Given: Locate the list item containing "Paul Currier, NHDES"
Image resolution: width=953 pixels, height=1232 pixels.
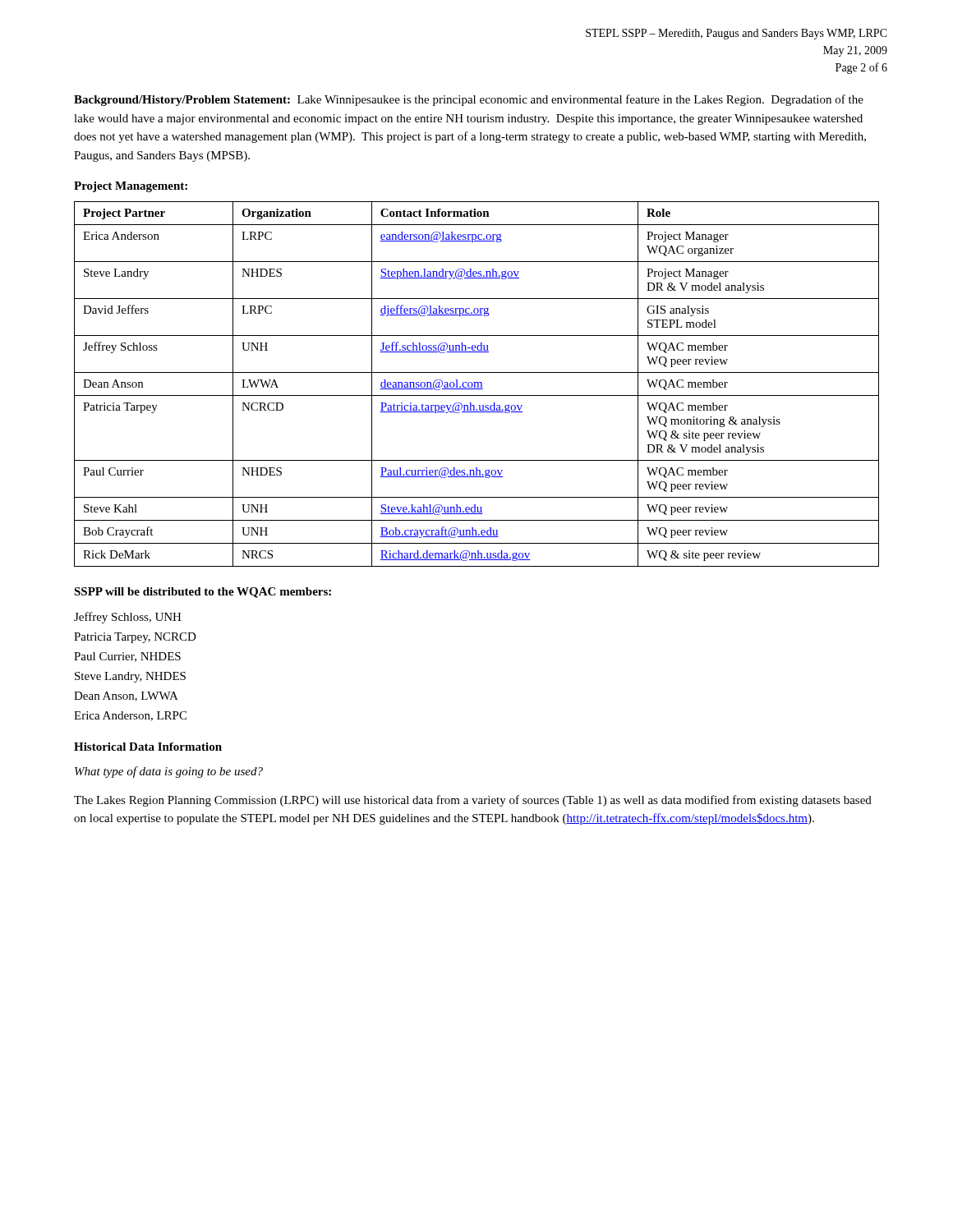Looking at the screenshot, I should tap(128, 656).
